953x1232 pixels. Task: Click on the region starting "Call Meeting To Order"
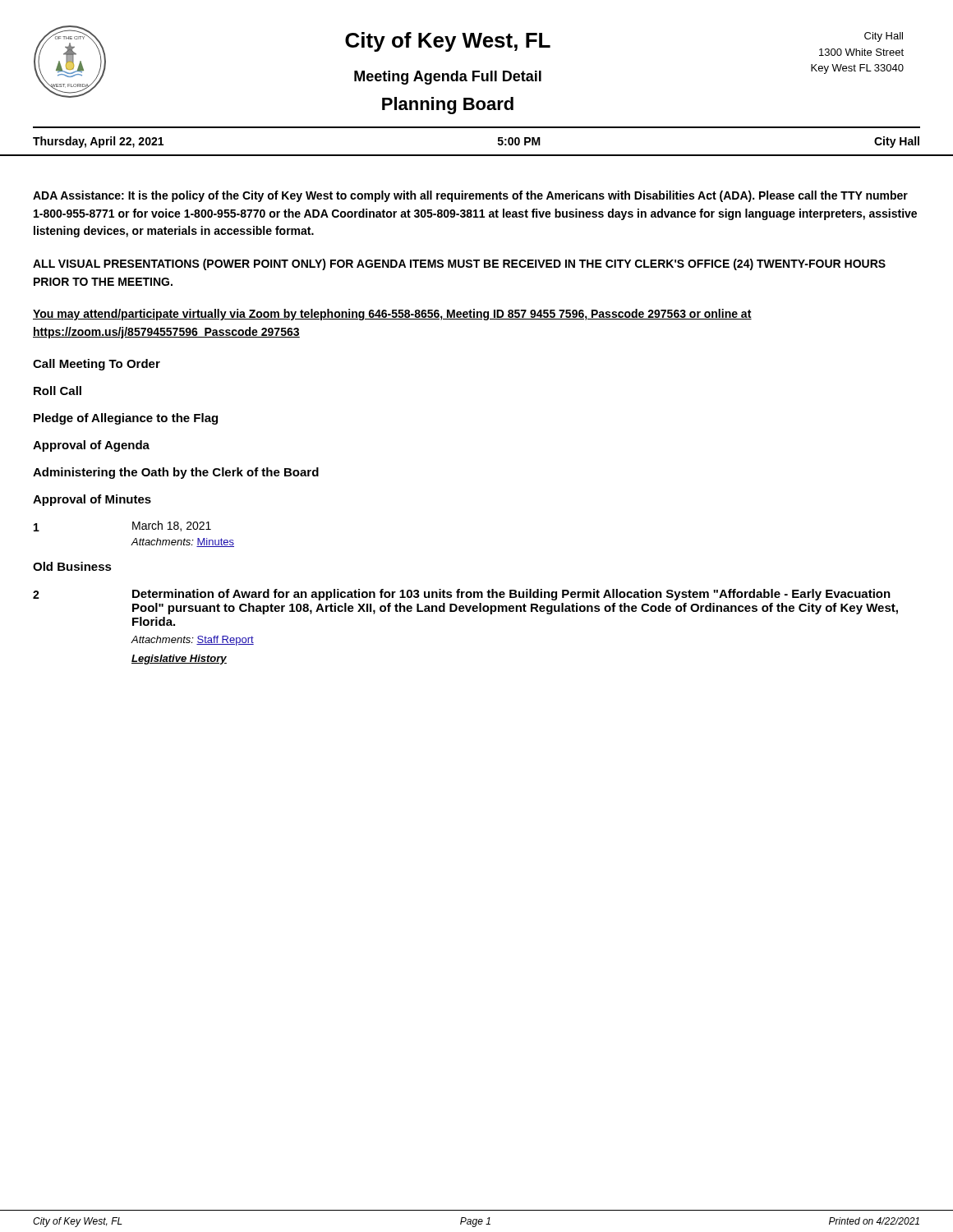(x=96, y=363)
